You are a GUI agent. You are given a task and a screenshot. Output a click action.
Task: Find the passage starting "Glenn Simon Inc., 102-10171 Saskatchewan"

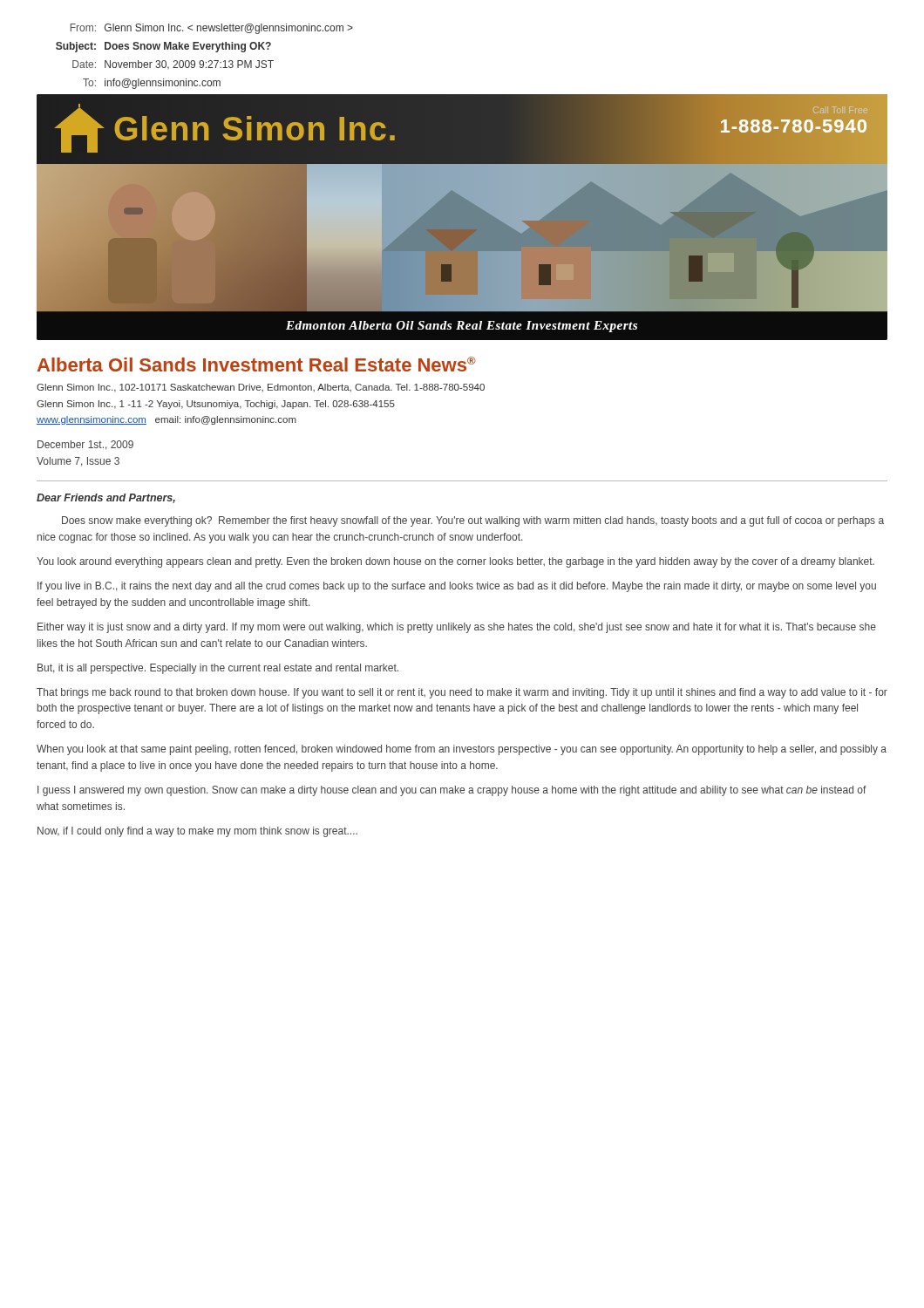(x=261, y=403)
